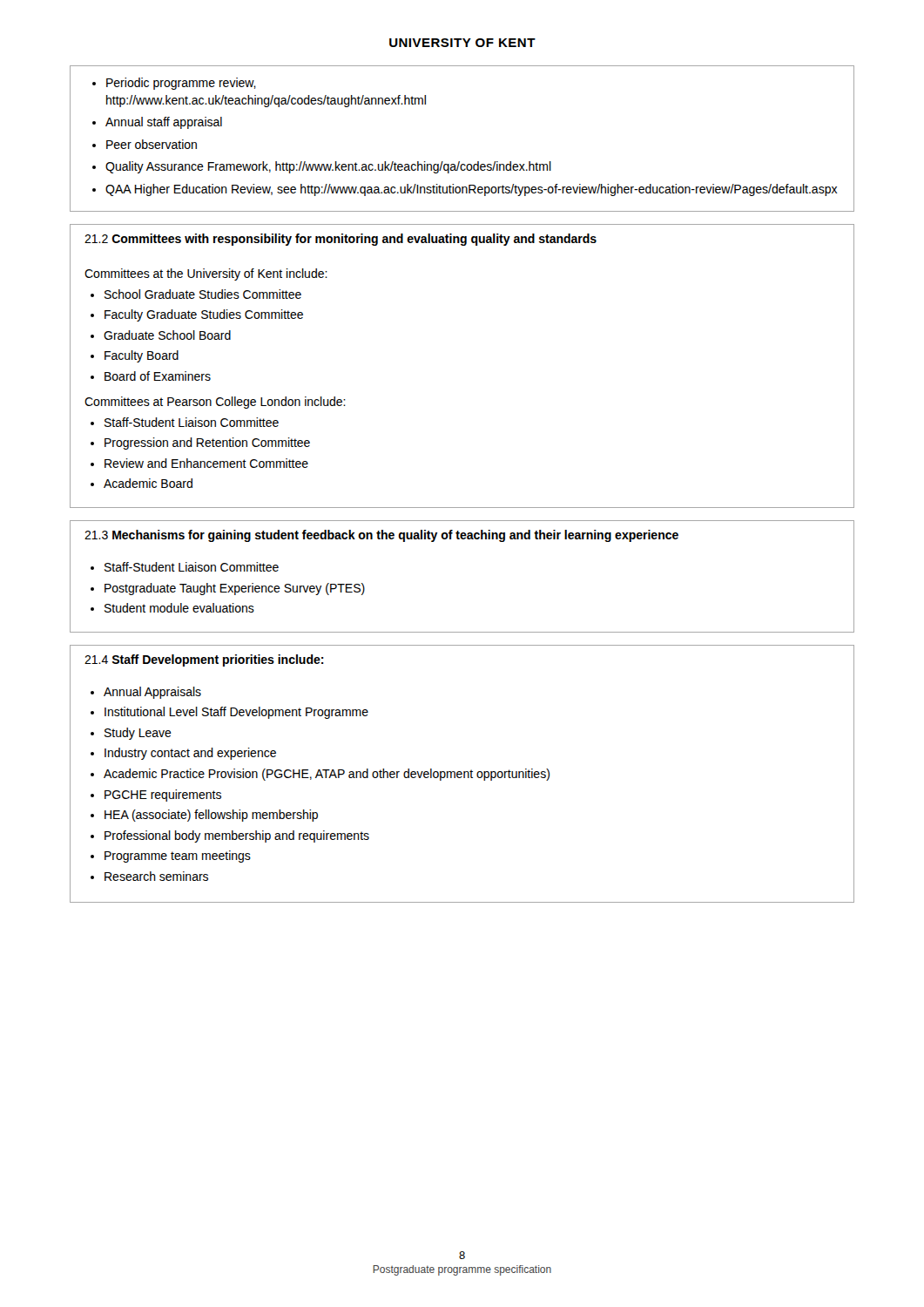Where does it say "Research seminars"?

coord(156,877)
